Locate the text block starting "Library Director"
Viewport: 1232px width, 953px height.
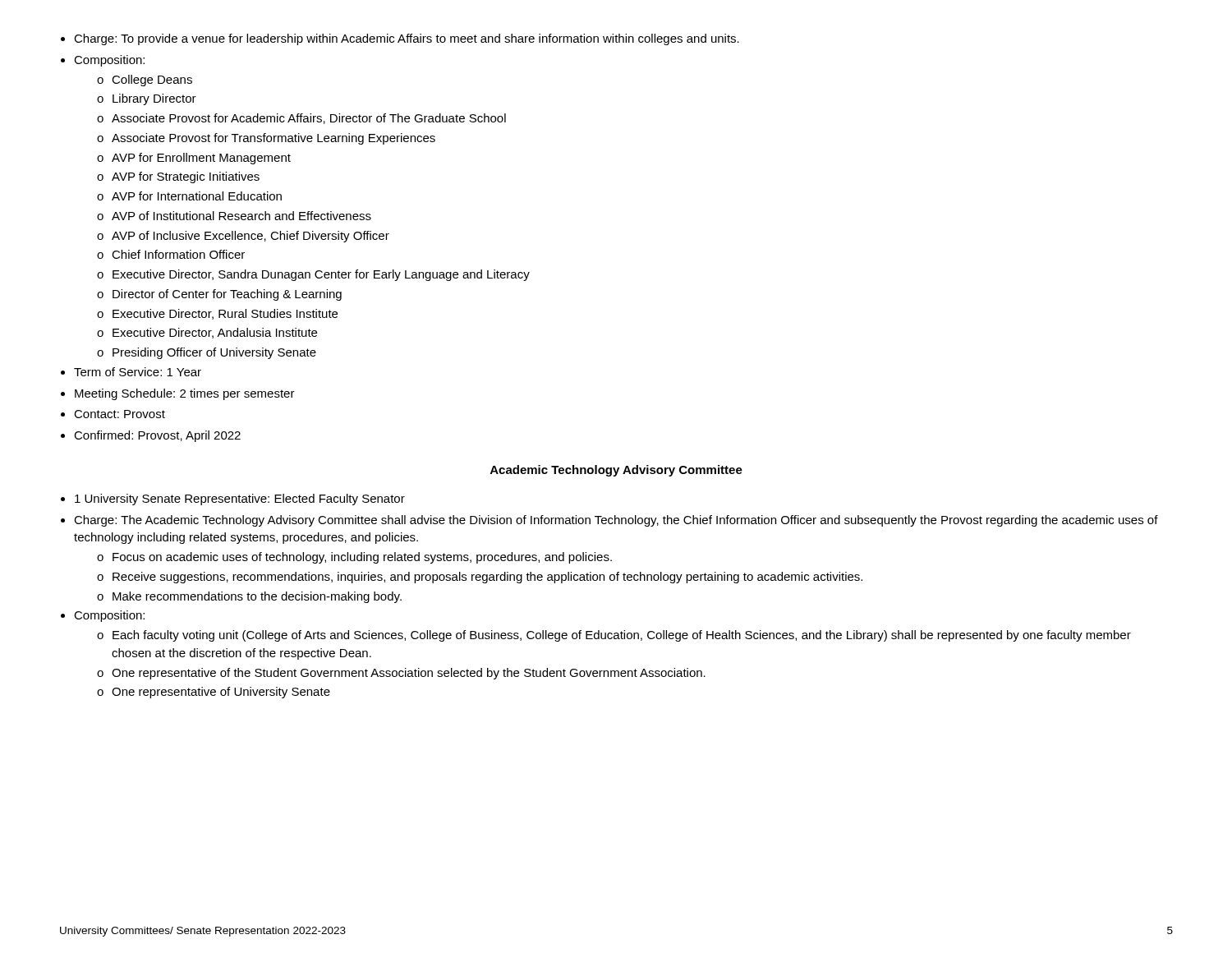154,98
